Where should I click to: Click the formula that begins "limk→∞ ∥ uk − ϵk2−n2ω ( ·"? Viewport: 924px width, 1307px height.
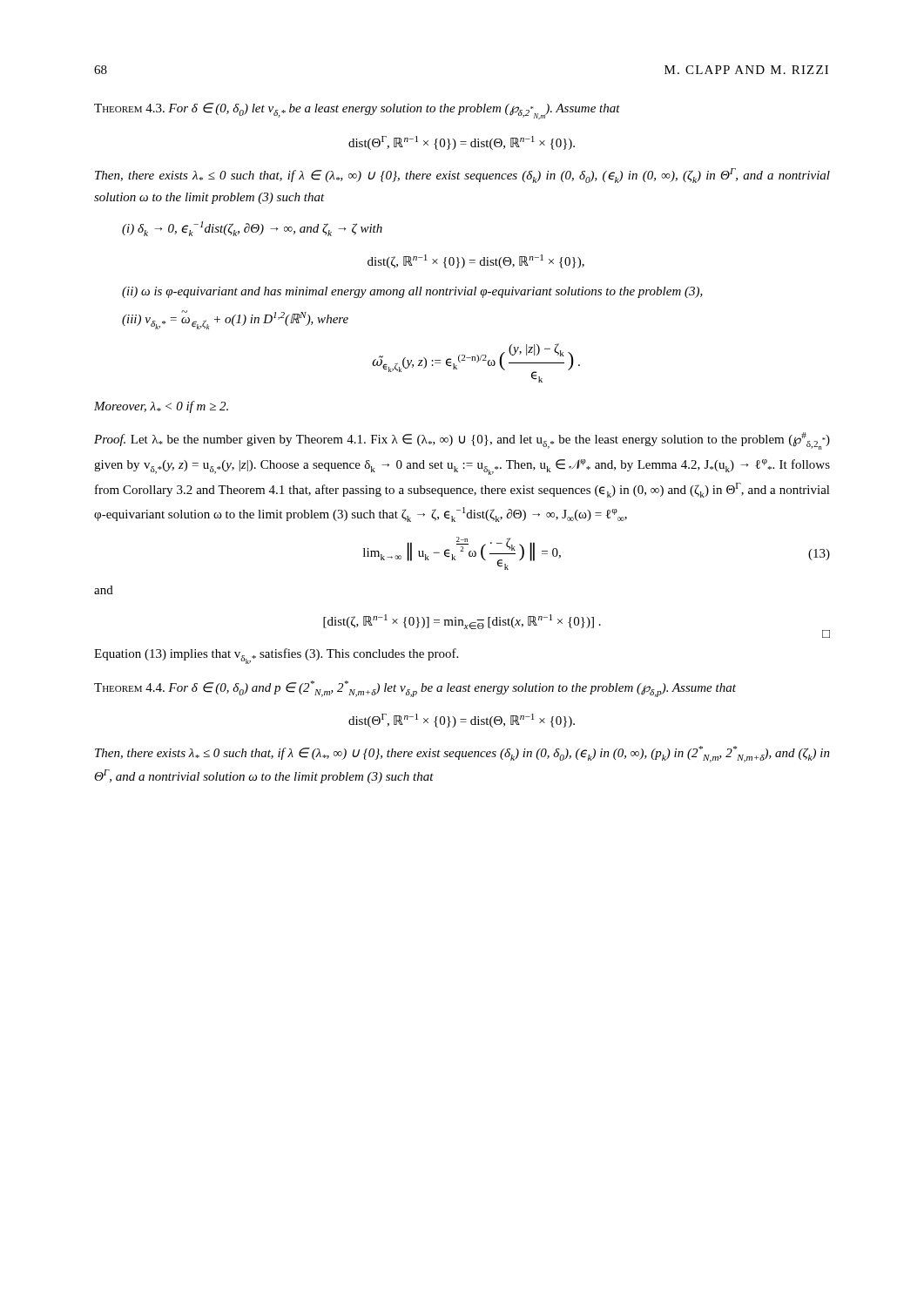[x=462, y=553]
